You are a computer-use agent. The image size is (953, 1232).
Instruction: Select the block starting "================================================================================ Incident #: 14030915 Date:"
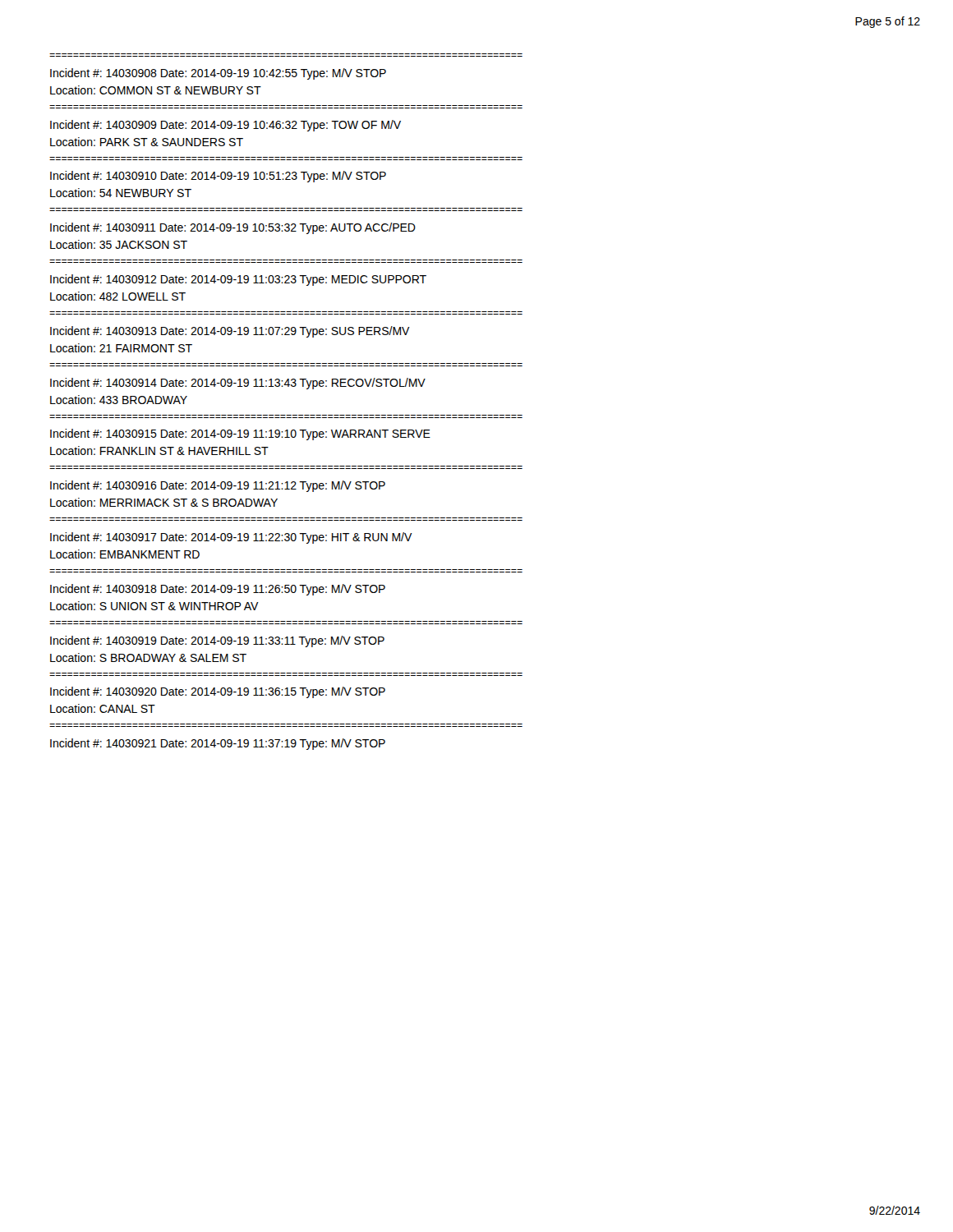click(240, 434)
